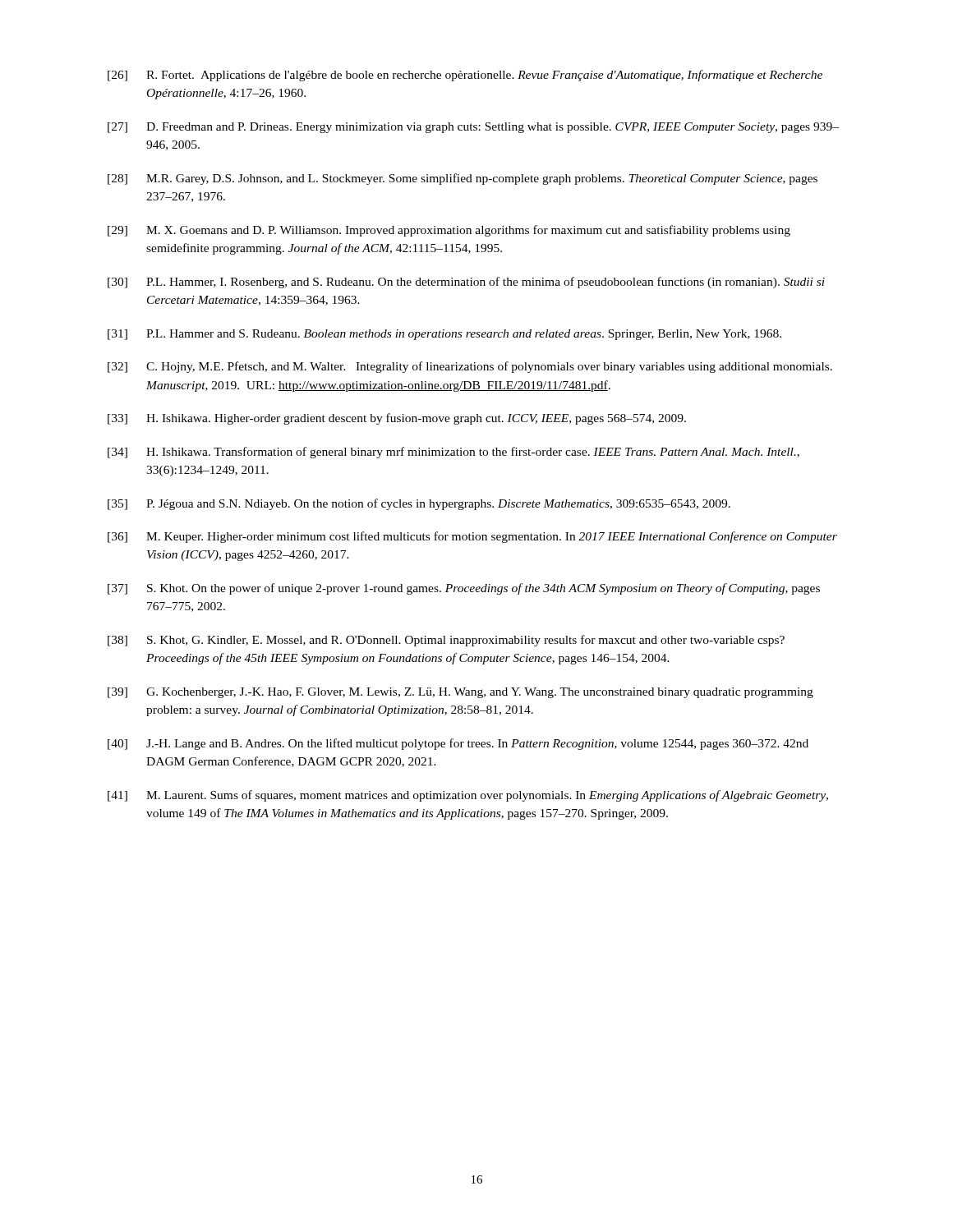Locate the list item that says "[28] M.R. Garey, D.S. Johnson, and L. Stockmeyer."
Screen dimensions: 1232x953
476,188
